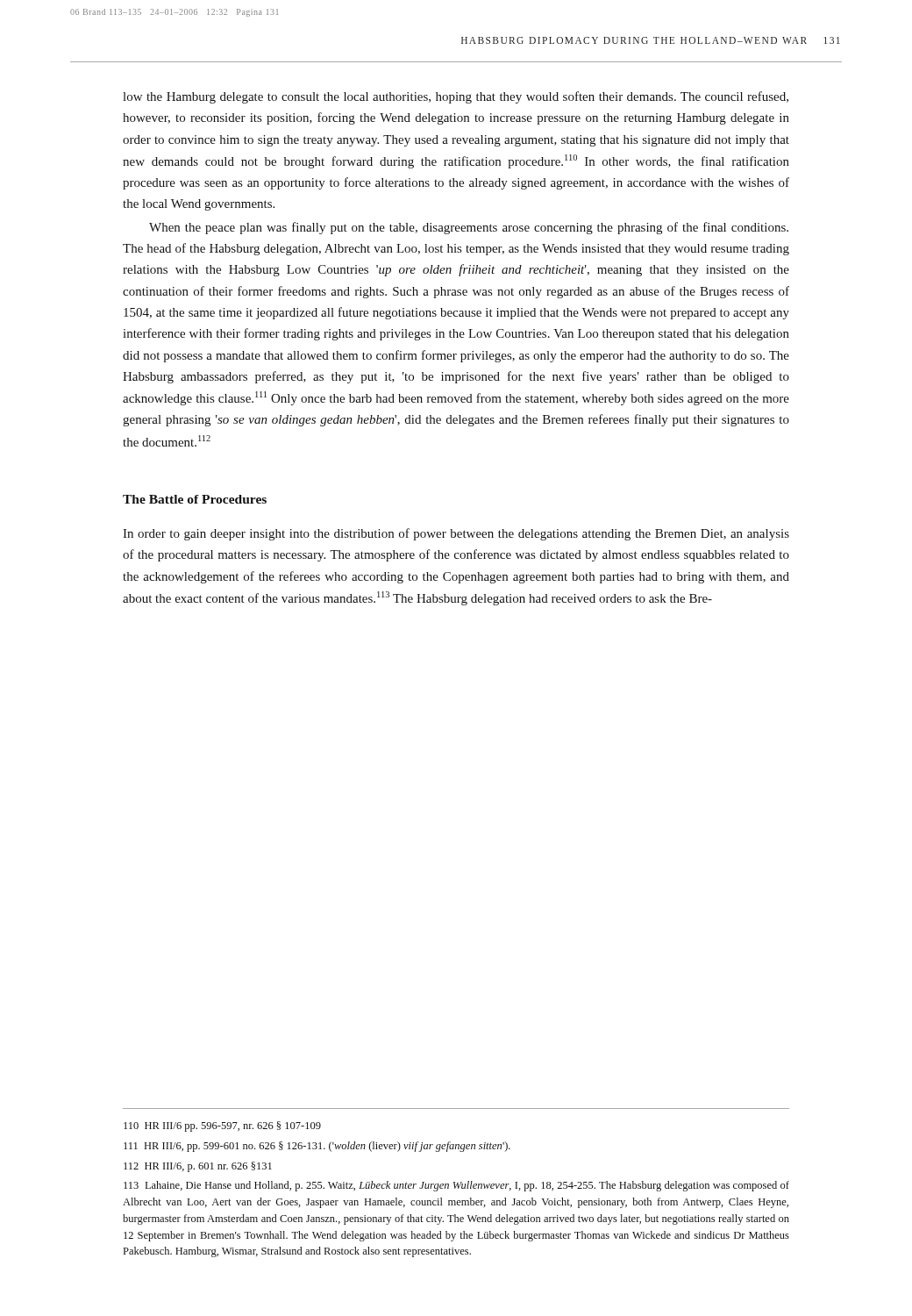This screenshot has height=1316, width=912.
Task: Find the region starting "In order to"
Action: (456, 566)
